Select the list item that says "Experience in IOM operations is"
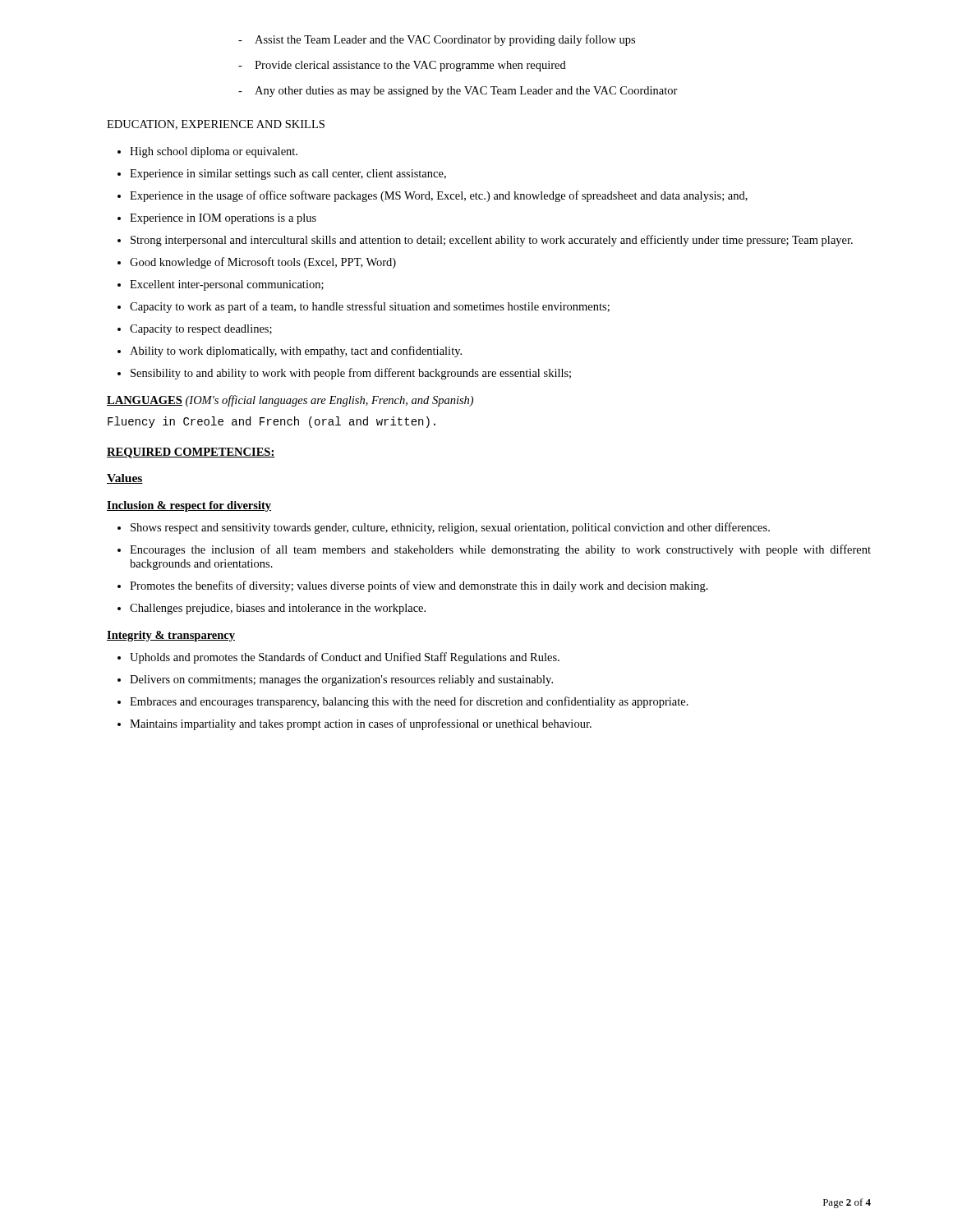Image resolution: width=953 pixels, height=1232 pixels. pyautogui.click(x=223, y=219)
